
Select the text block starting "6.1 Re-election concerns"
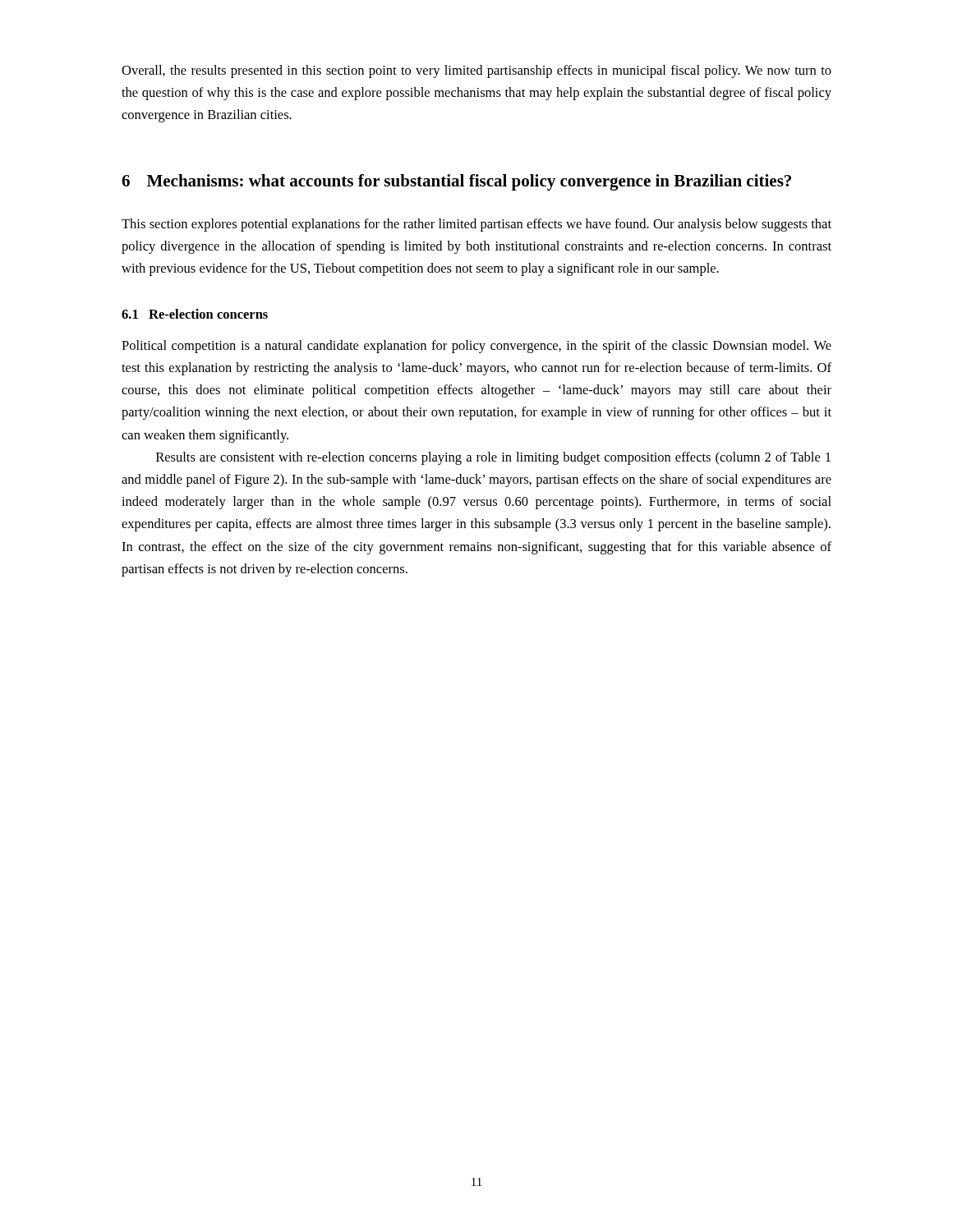tap(195, 314)
